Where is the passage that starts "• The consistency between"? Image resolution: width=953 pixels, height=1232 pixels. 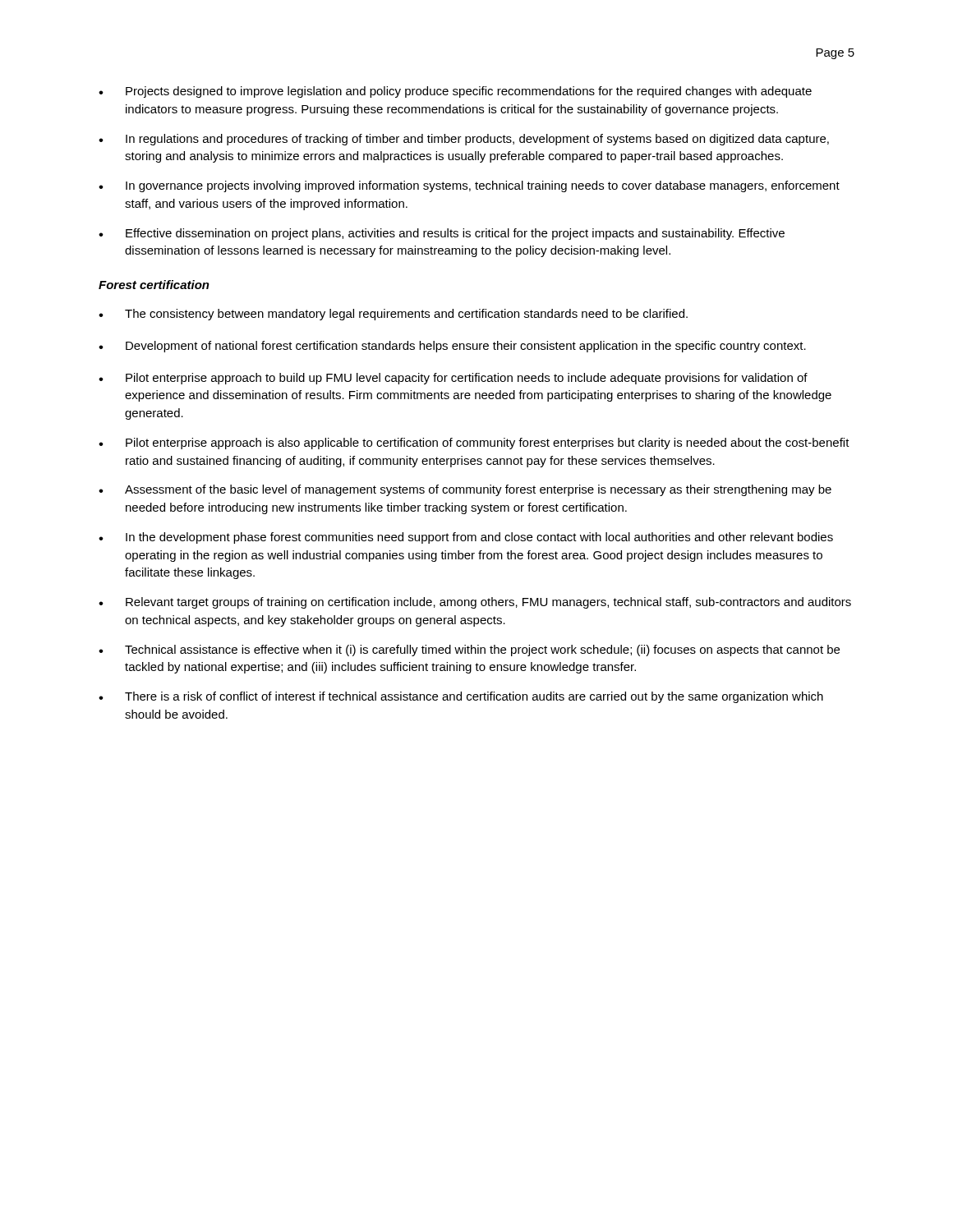(476, 315)
